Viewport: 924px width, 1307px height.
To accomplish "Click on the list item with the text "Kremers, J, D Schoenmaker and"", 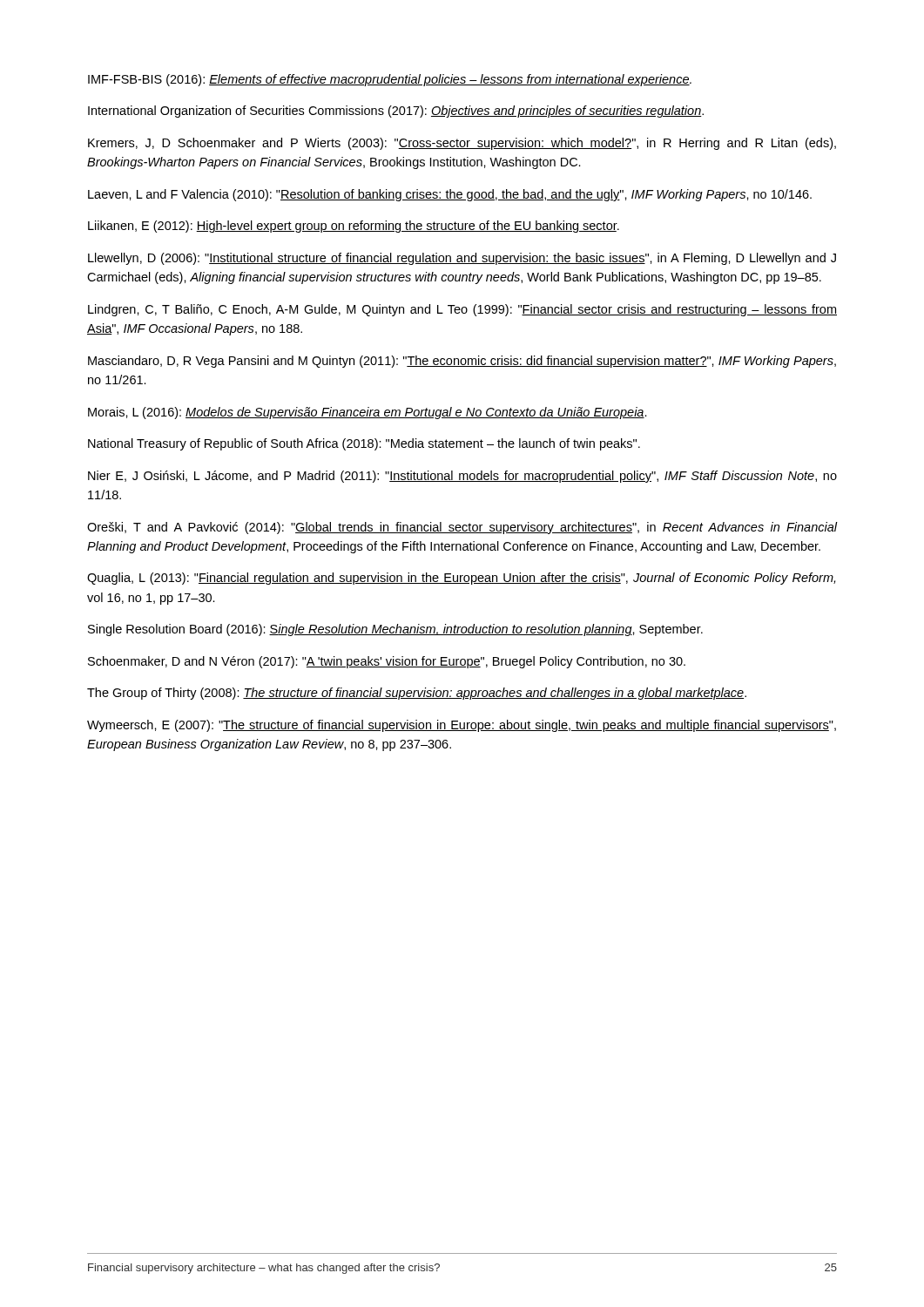I will click(462, 153).
